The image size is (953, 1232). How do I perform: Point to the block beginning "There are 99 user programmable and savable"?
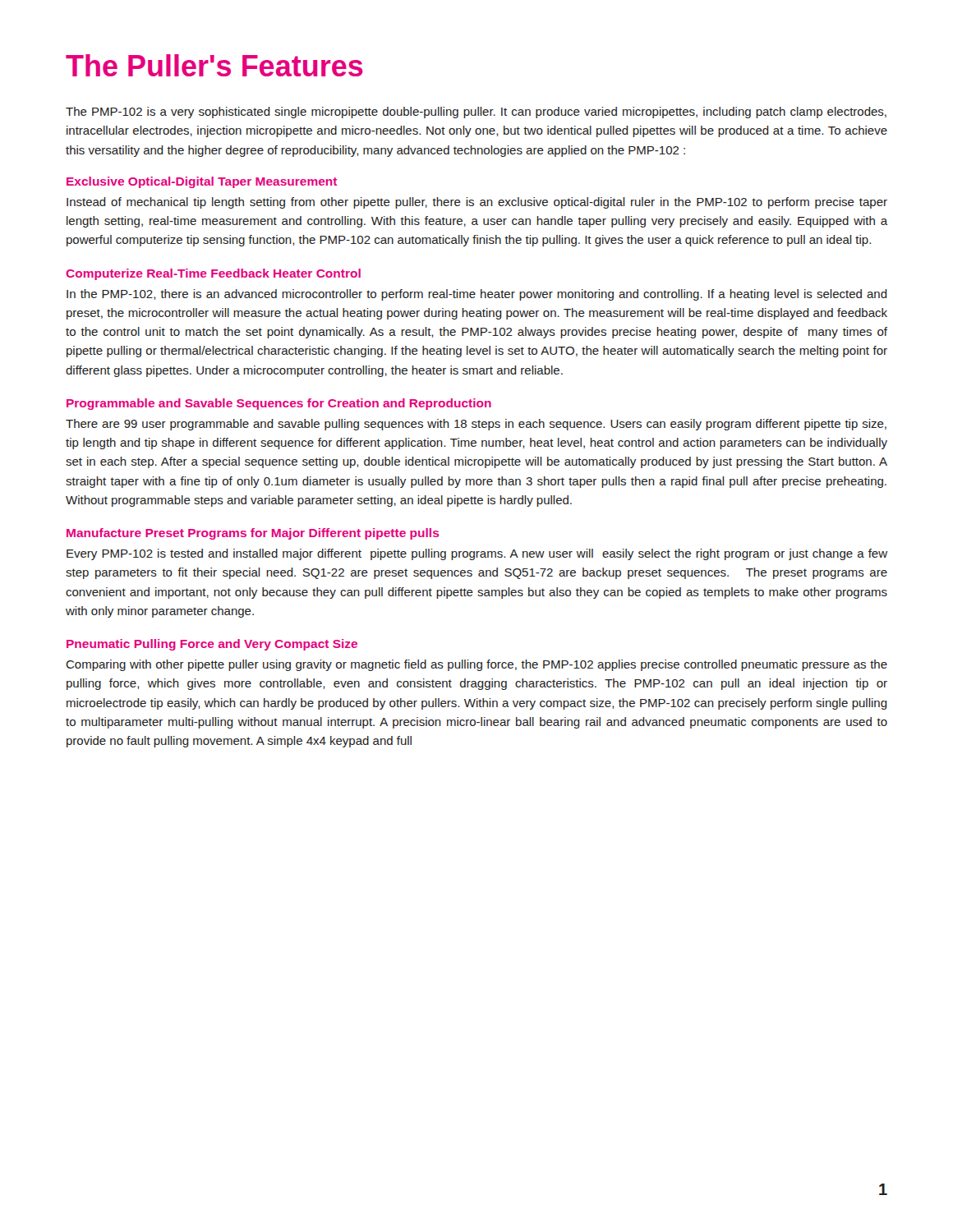(x=476, y=461)
